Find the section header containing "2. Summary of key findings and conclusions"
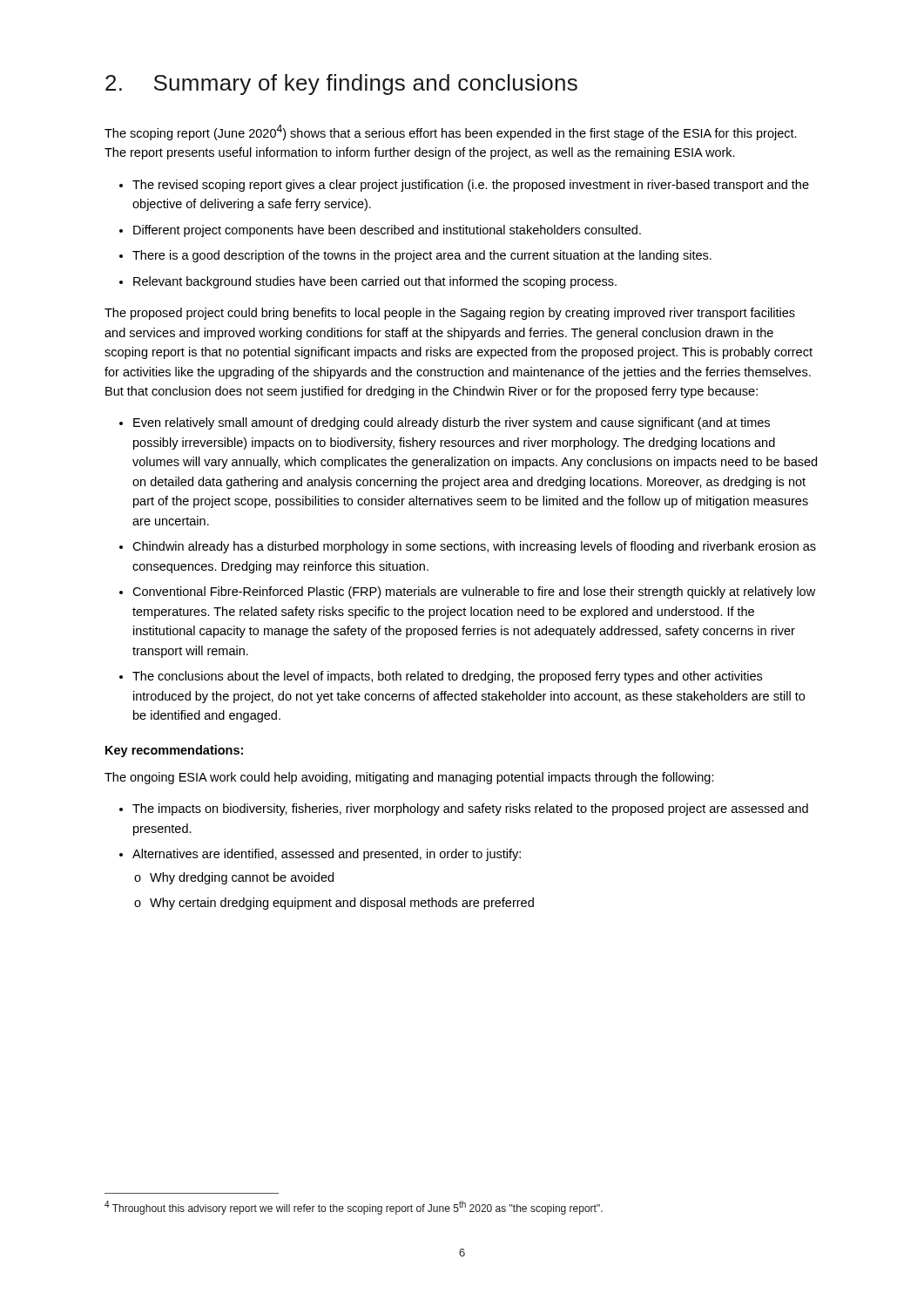The height and width of the screenshot is (1307, 924). click(x=462, y=83)
